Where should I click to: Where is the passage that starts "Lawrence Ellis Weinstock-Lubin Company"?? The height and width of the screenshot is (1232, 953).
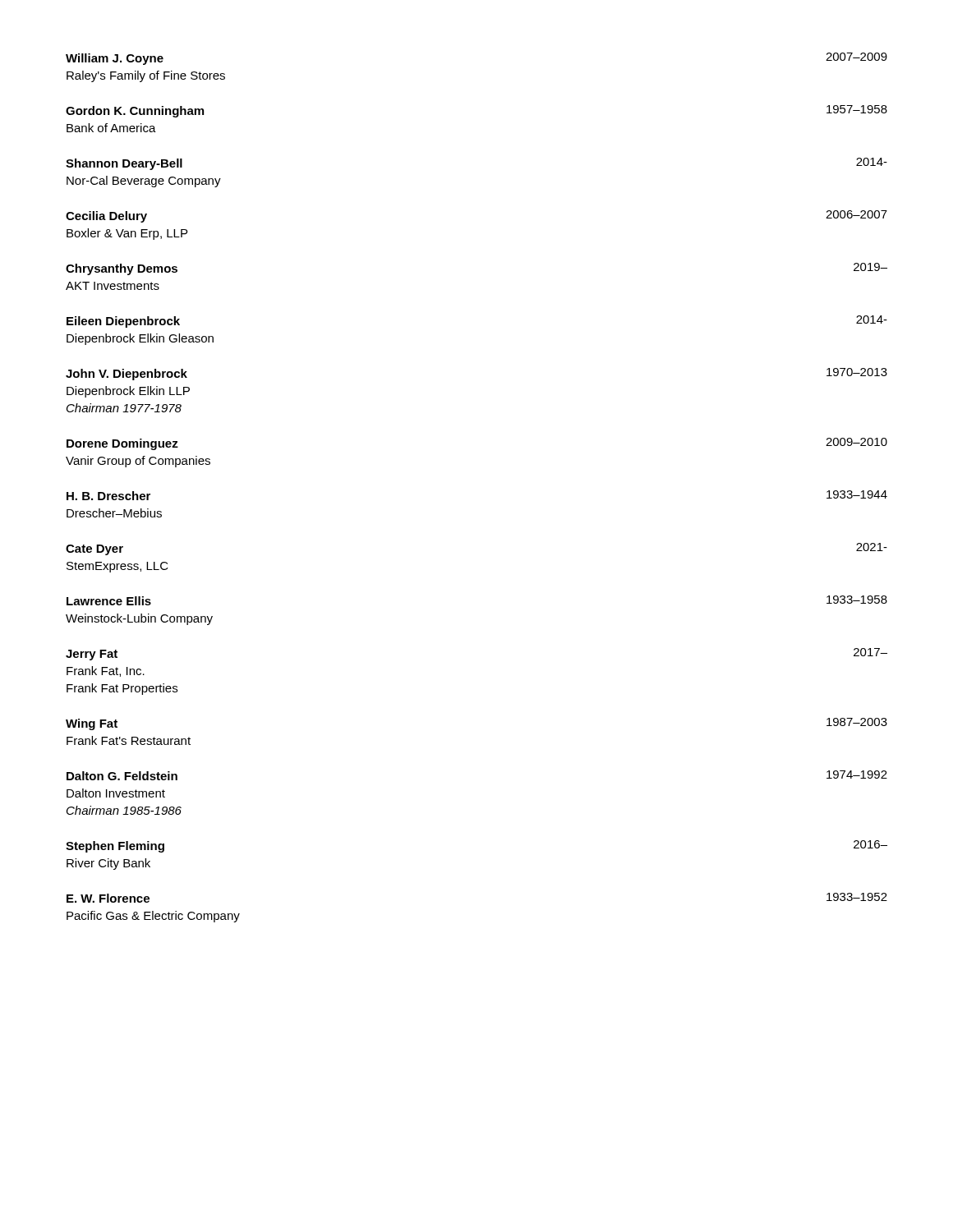pos(105,600)
